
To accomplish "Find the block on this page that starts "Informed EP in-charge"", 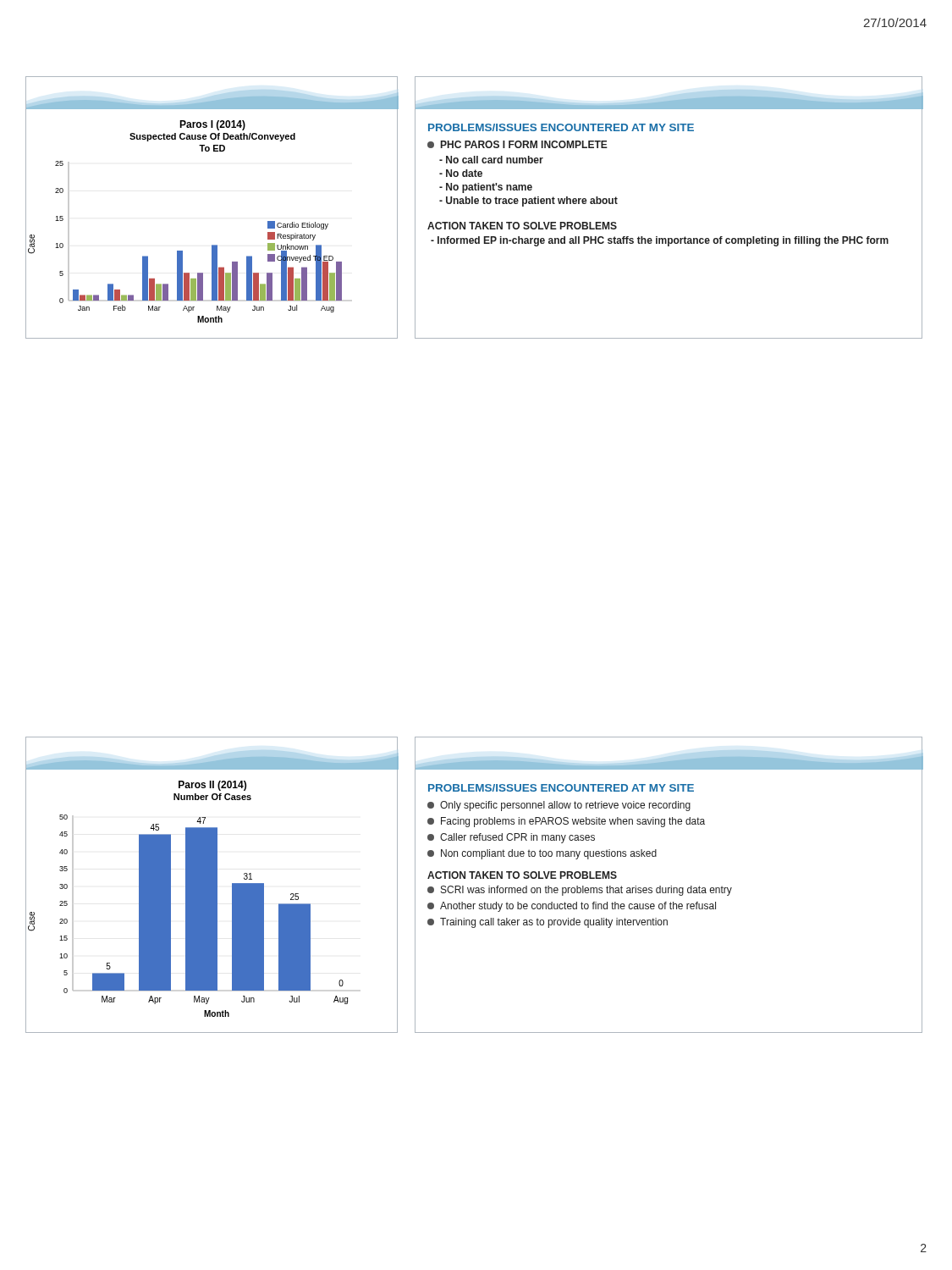I will tap(660, 240).
